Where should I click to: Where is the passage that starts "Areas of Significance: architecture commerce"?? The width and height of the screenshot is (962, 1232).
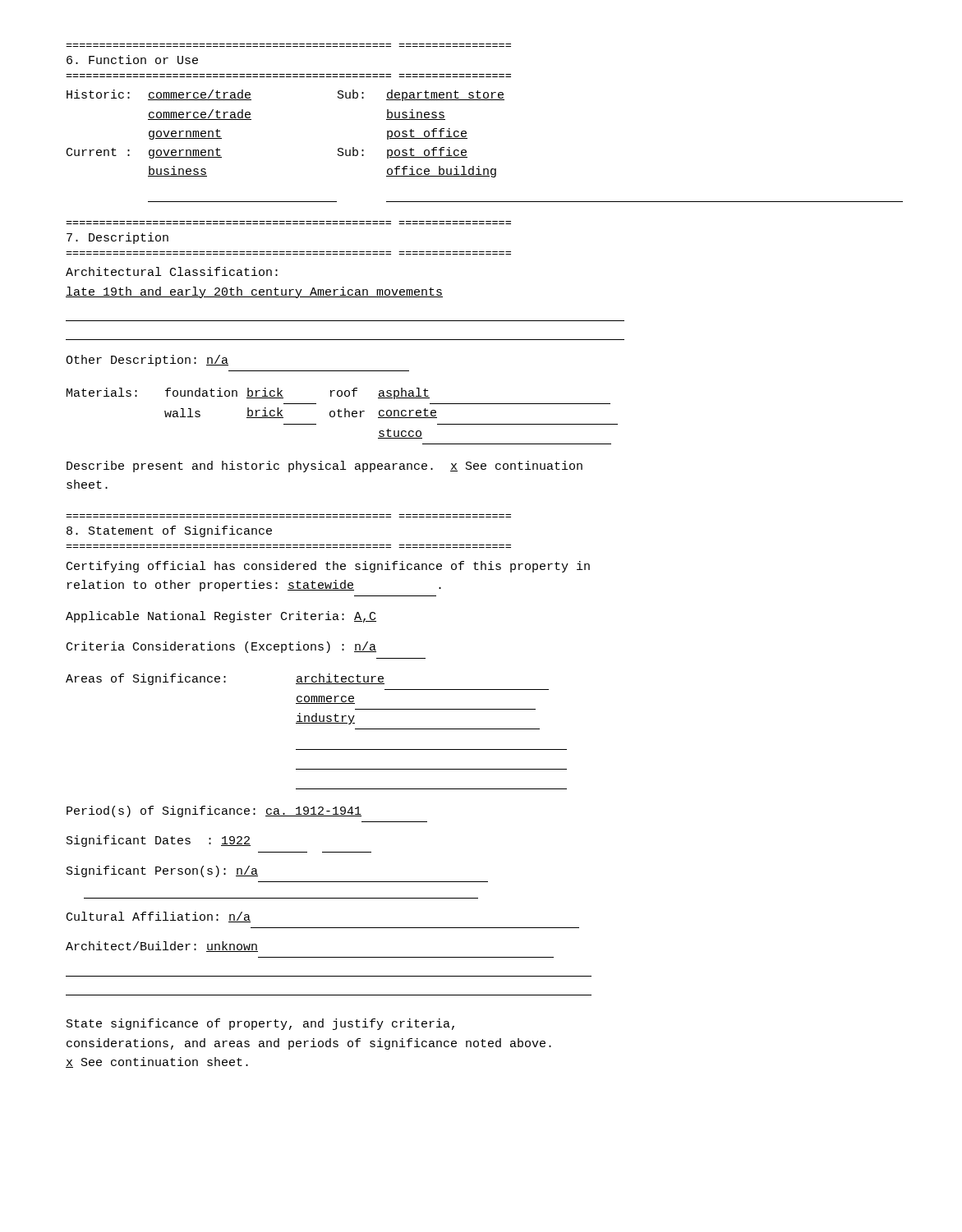(484, 730)
